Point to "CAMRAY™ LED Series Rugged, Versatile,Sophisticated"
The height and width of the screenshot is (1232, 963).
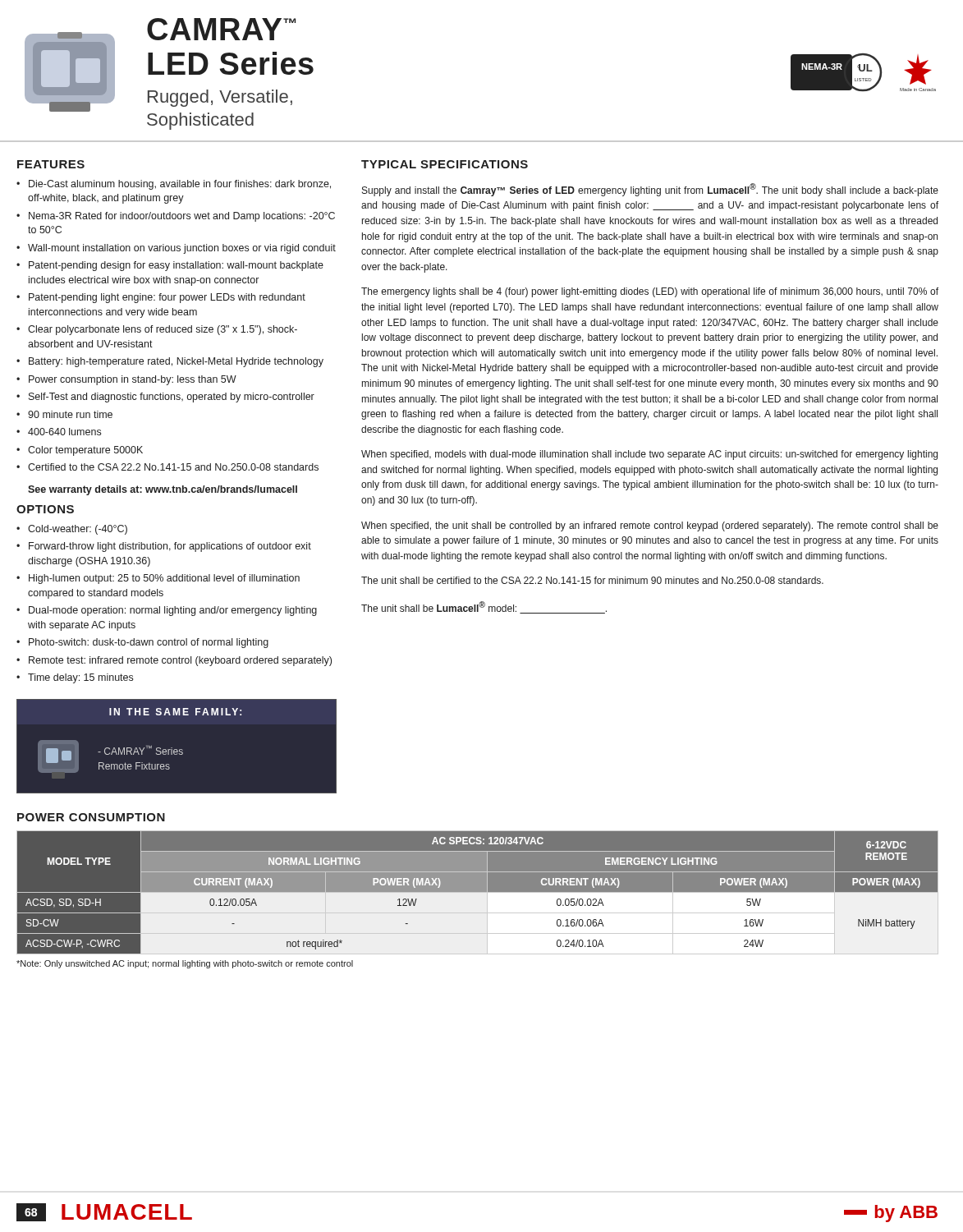coord(221,29)
